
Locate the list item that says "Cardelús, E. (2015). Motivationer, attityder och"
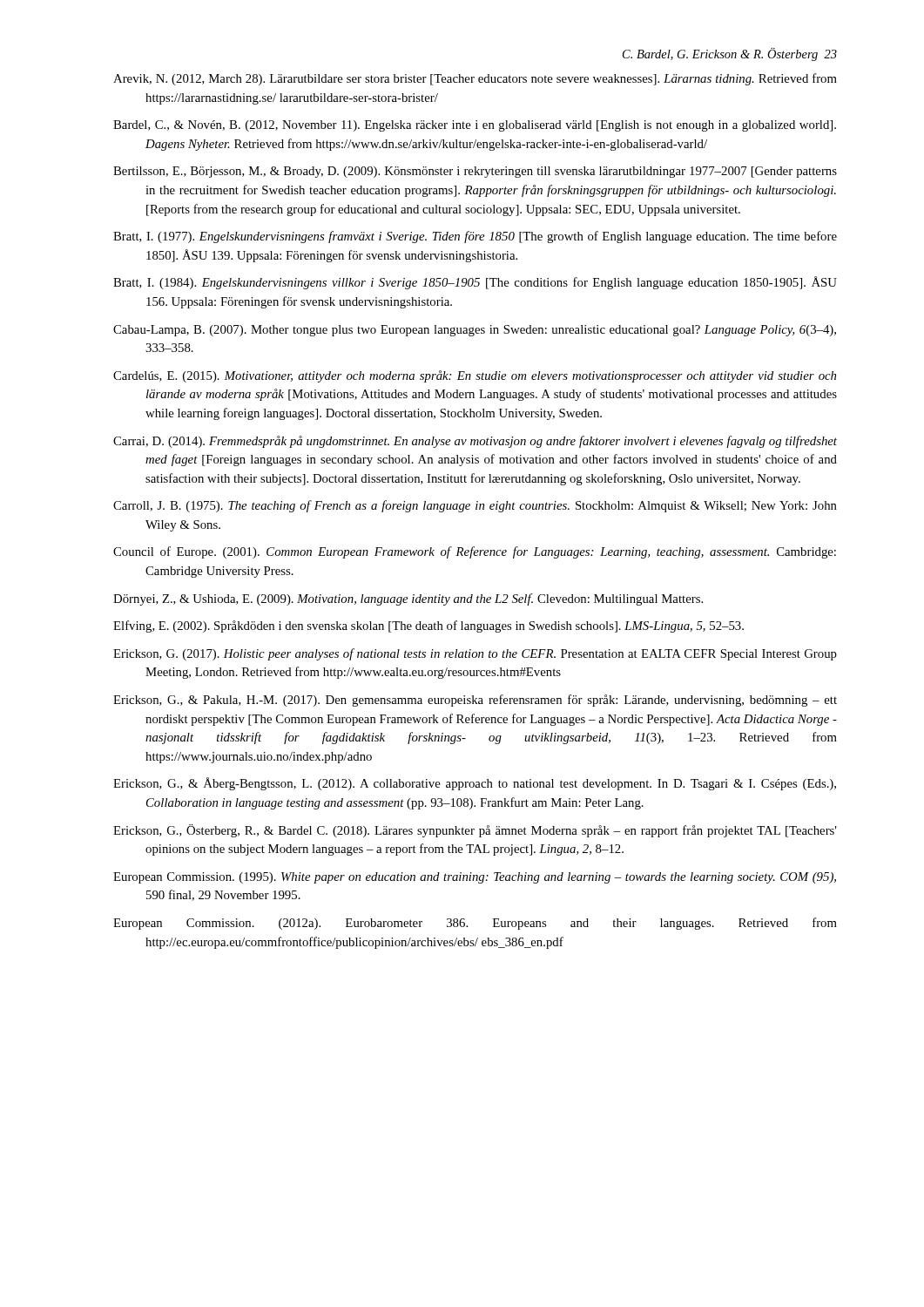click(475, 394)
